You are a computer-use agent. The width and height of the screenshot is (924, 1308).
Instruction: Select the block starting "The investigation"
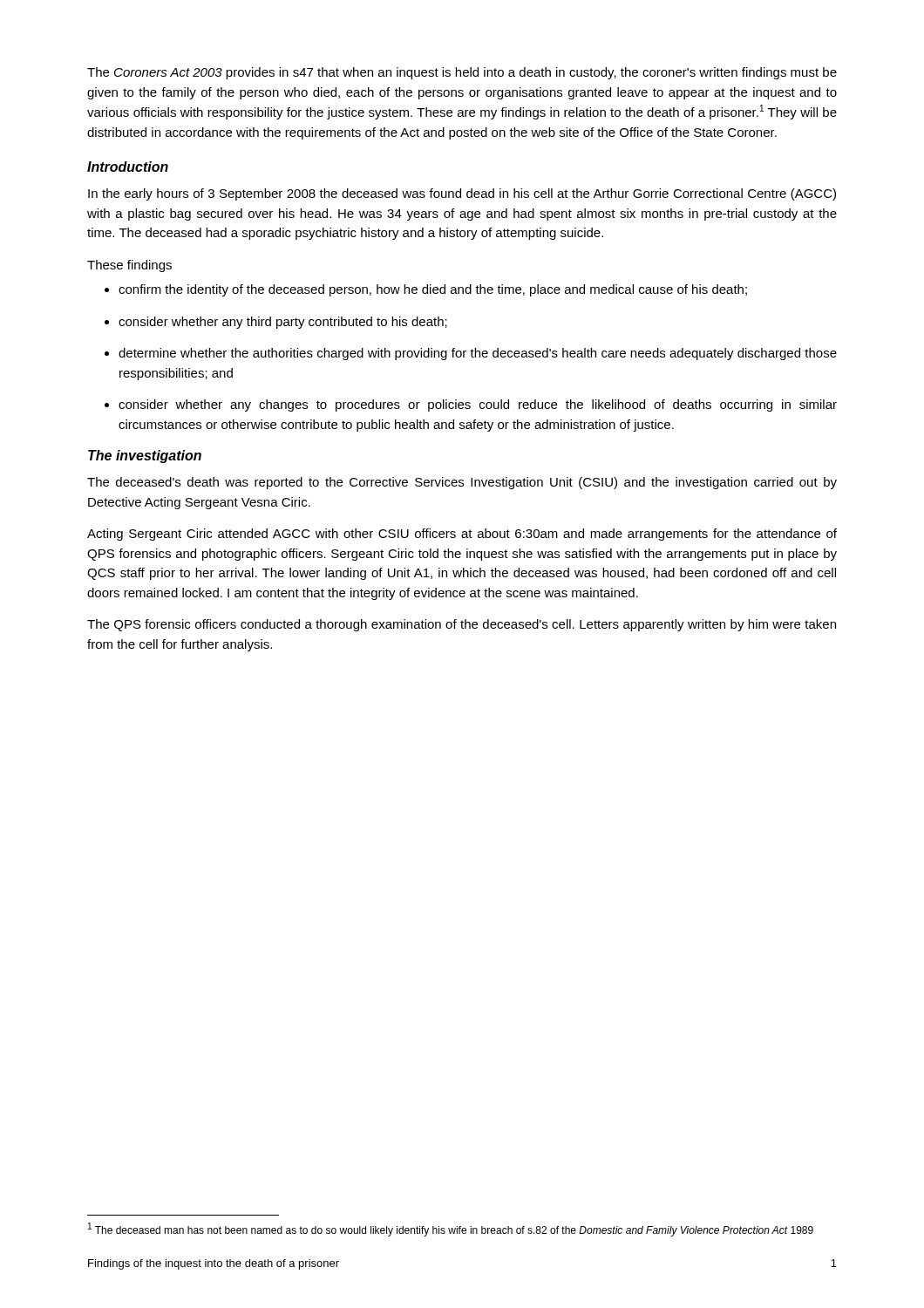click(x=145, y=456)
